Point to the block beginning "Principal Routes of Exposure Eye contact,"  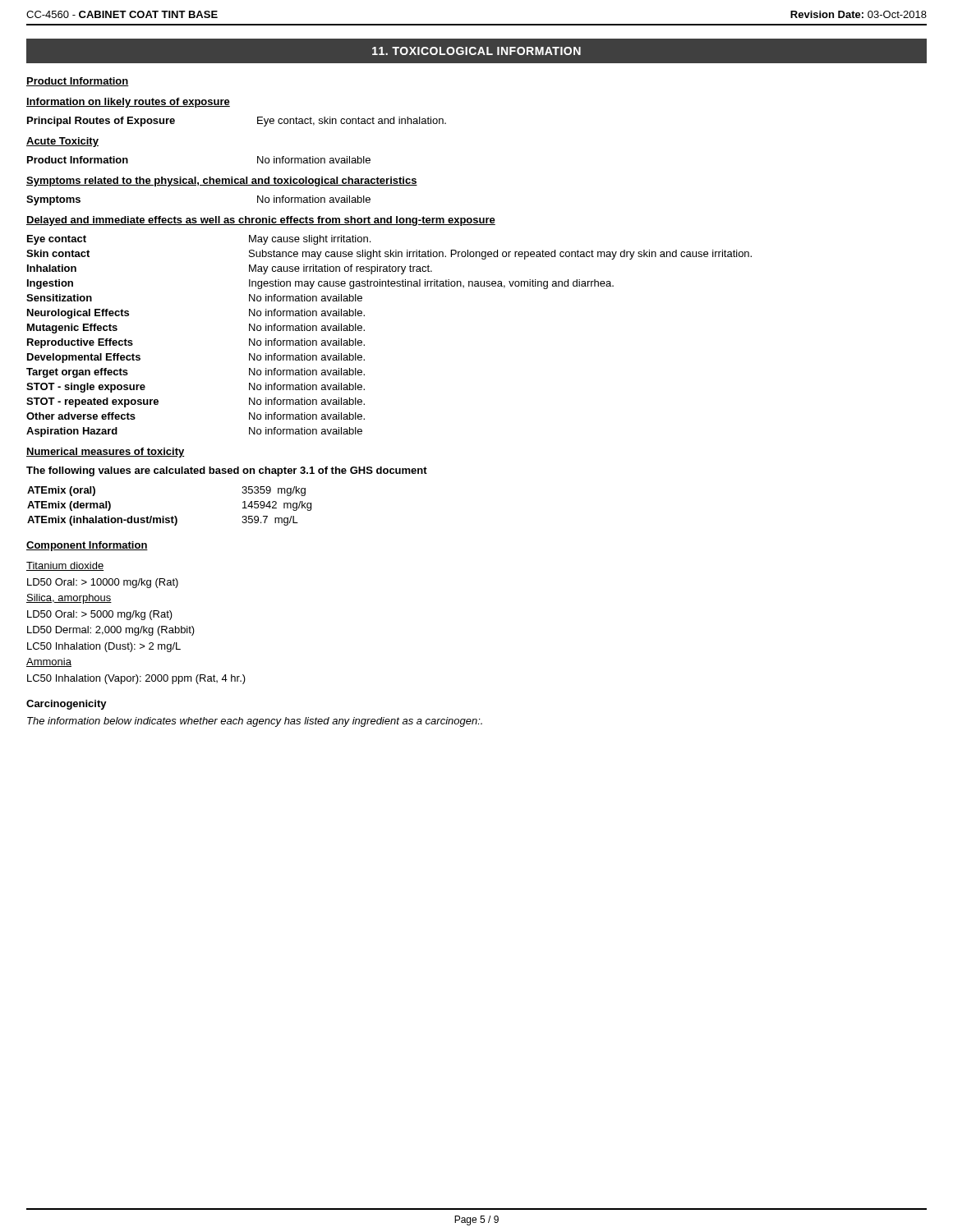tap(100, 121)
